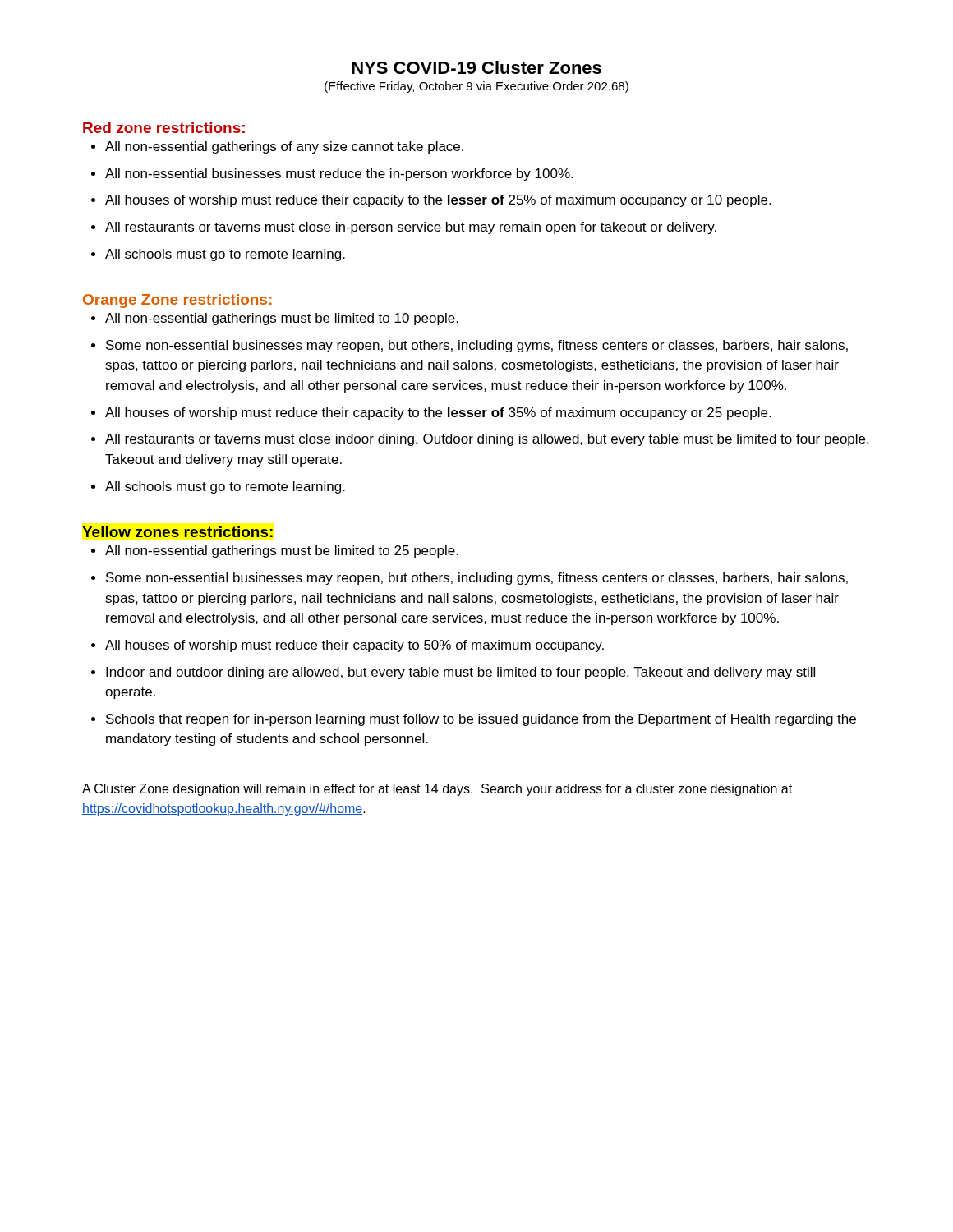The width and height of the screenshot is (953, 1232).
Task: Locate the text "Yellow zones restrictions:"
Action: tap(178, 532)
